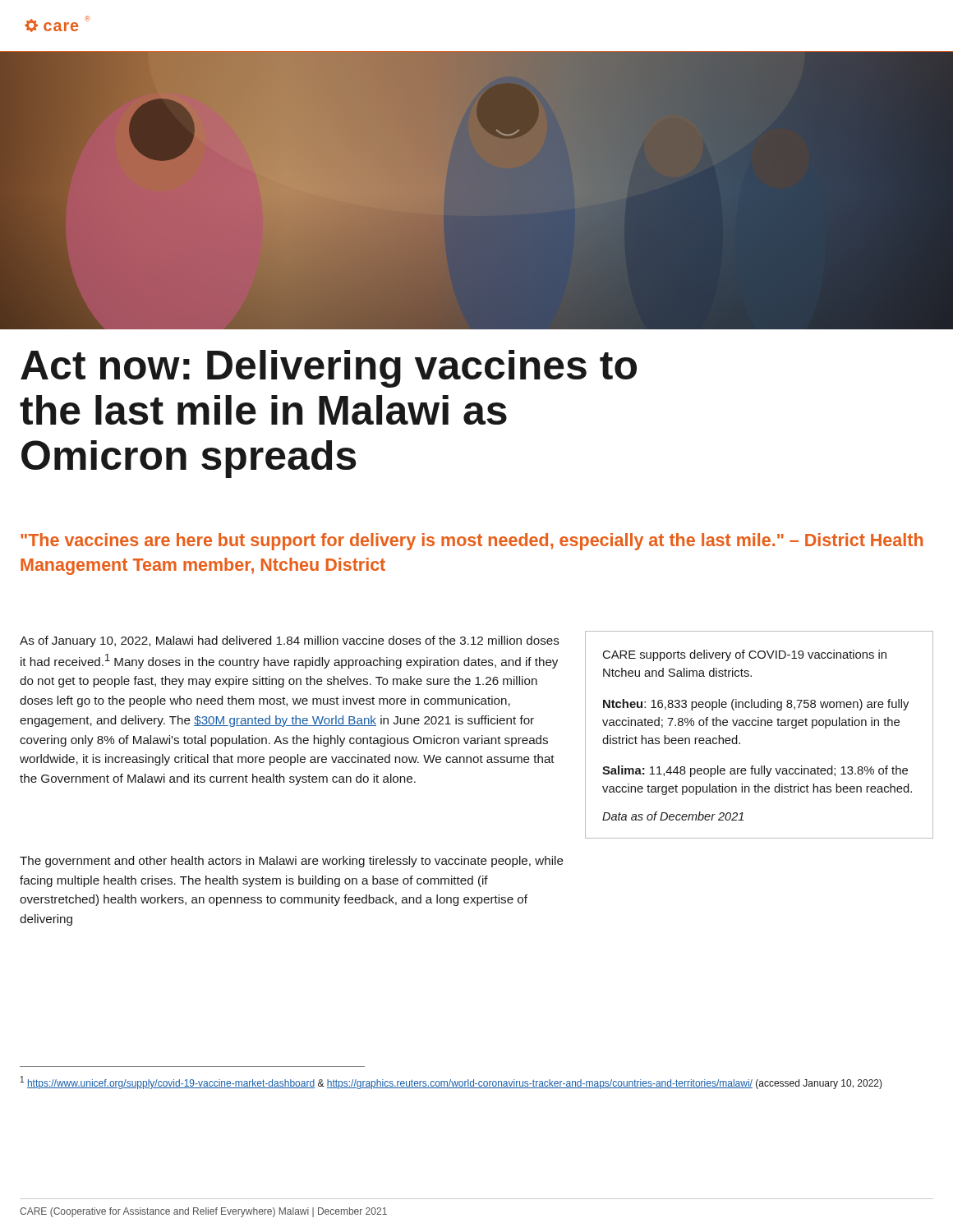Find the text block starting "1 https://www.unicef.org/supply/covid-19-vaccine-market-dashboard & https://graphics.reuters.com/world-coronavirus-tracker-and-maps/countries-and-territories/malawi/ (accessed January 10,"

point(476,1083)
